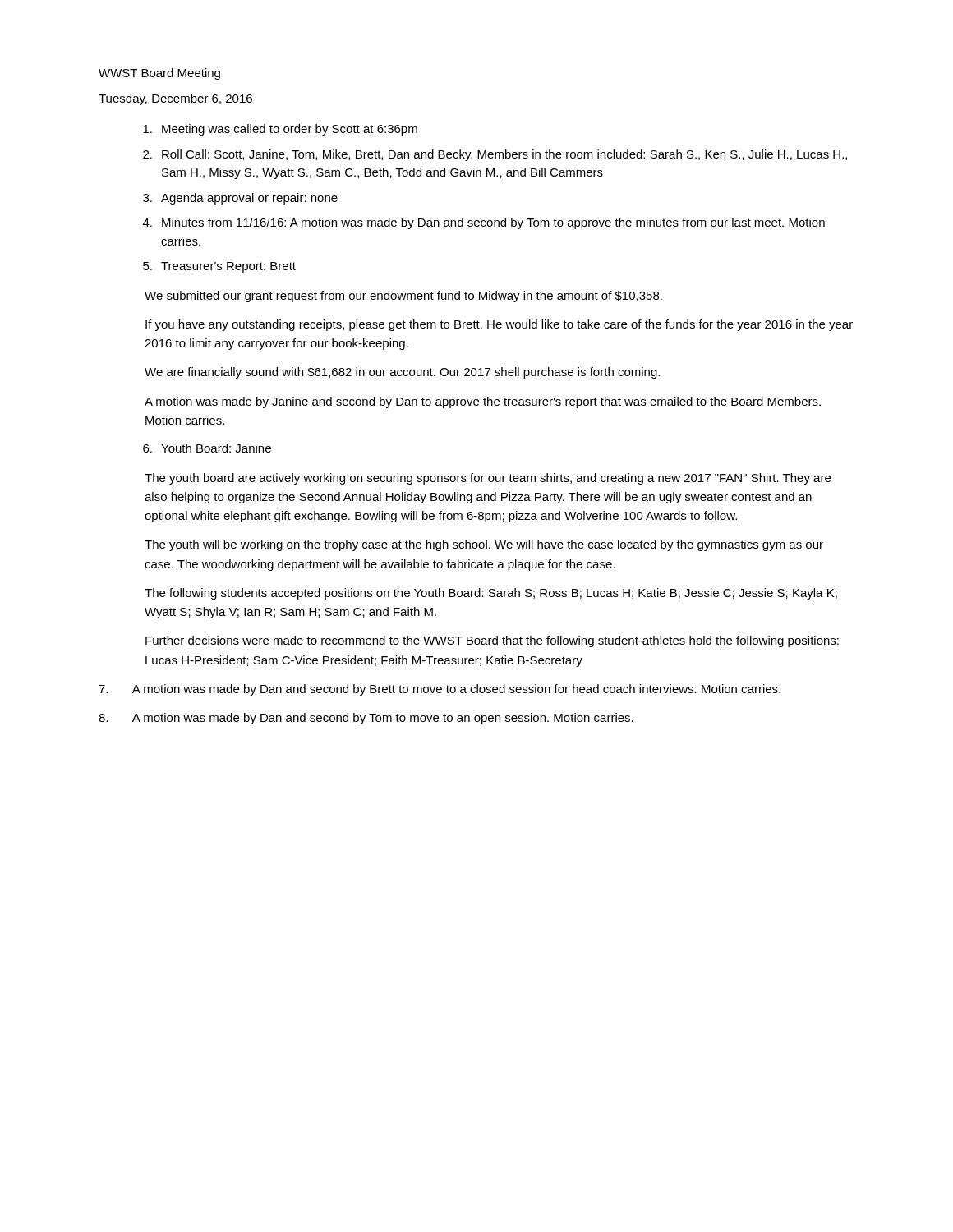Locate the list item with the text "3. Agenda approval or repair: none"
The height and width of the screenshot is (1232, 953).
(x=240, y=199)
